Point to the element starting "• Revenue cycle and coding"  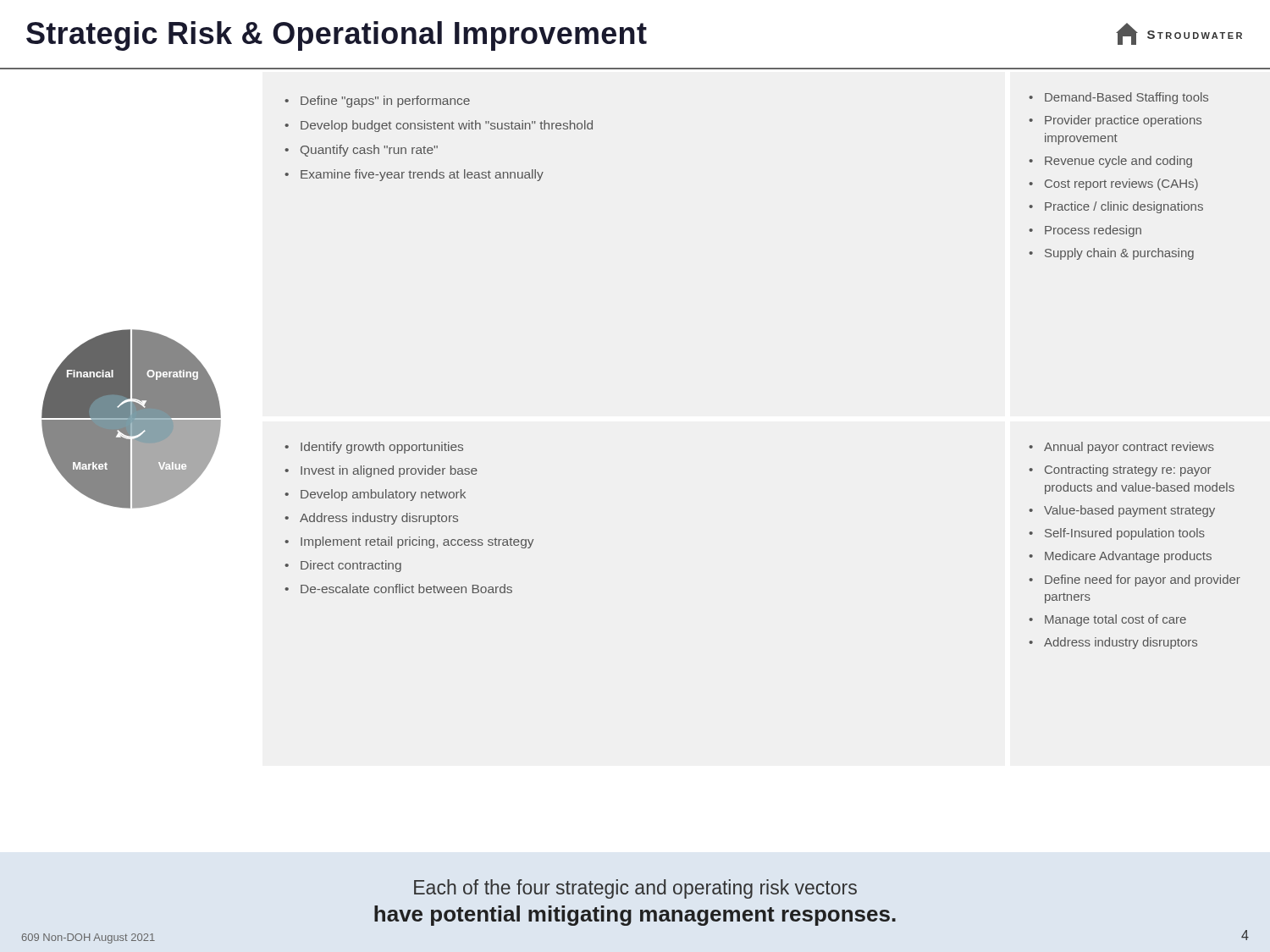[x=1111, y=161]
